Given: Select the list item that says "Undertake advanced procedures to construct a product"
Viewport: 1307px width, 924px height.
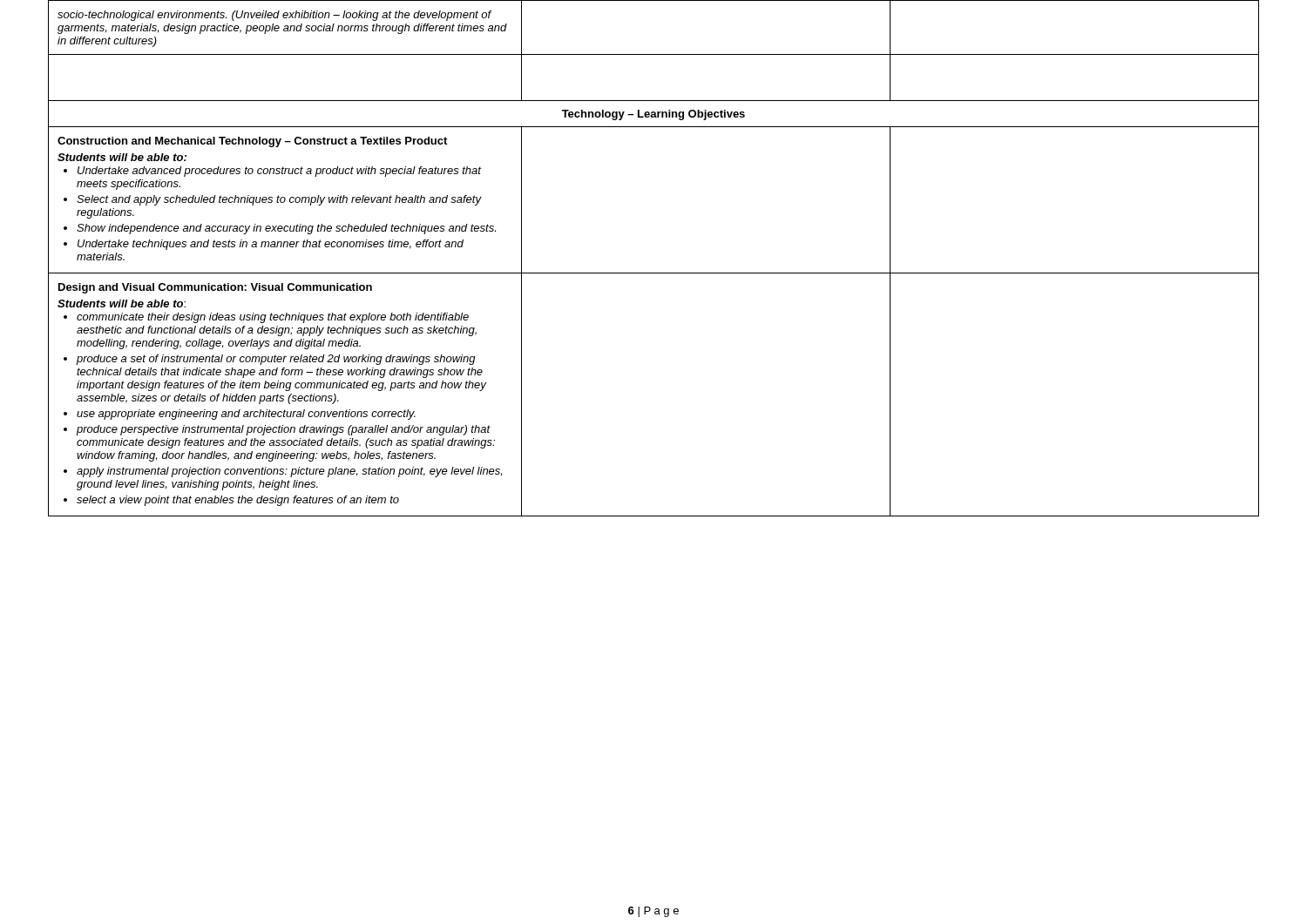Looking at the screenshot, I should pos(279,177).
